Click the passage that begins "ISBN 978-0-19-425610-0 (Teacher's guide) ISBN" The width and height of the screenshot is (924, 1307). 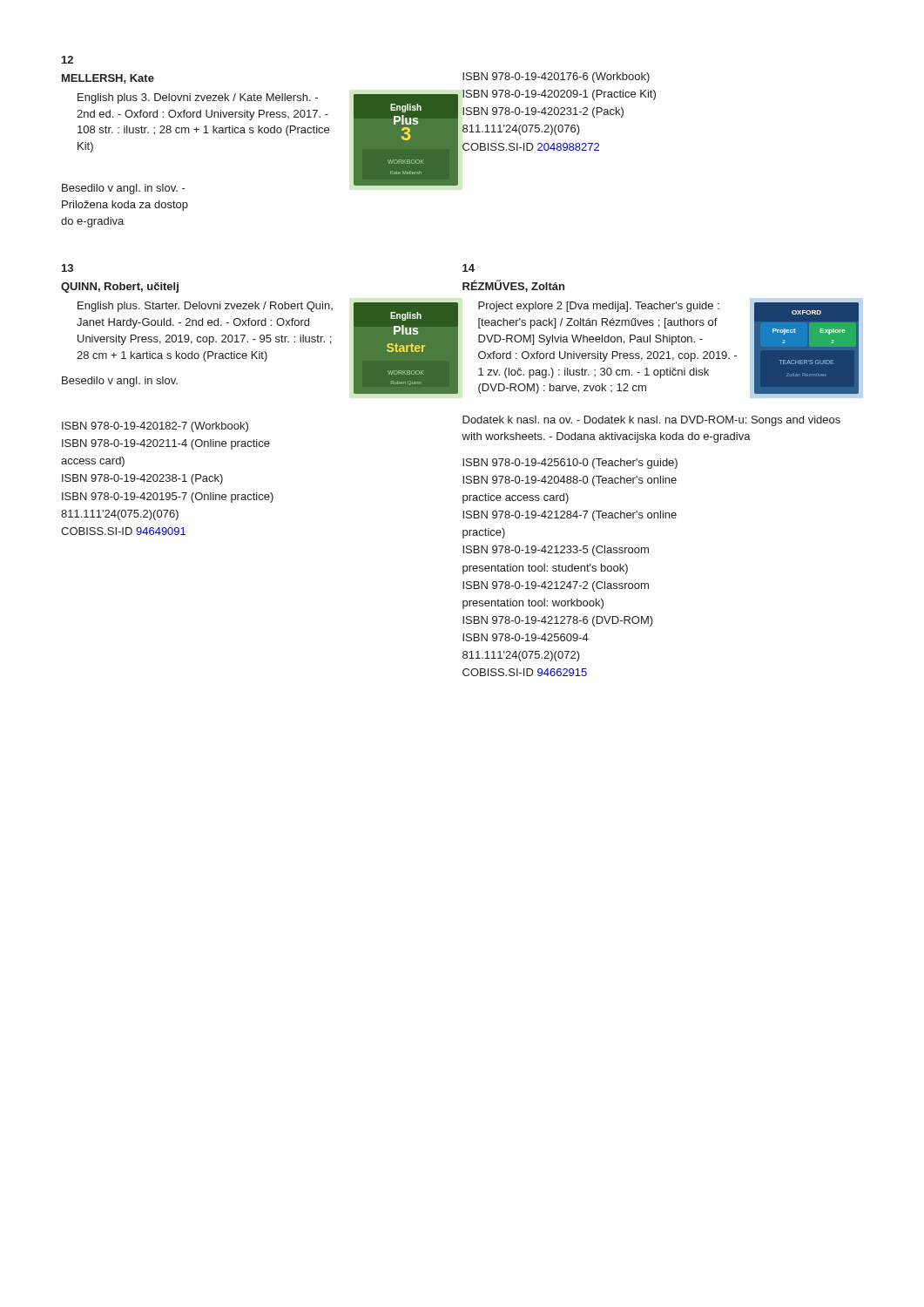click(x=570, y=567)
